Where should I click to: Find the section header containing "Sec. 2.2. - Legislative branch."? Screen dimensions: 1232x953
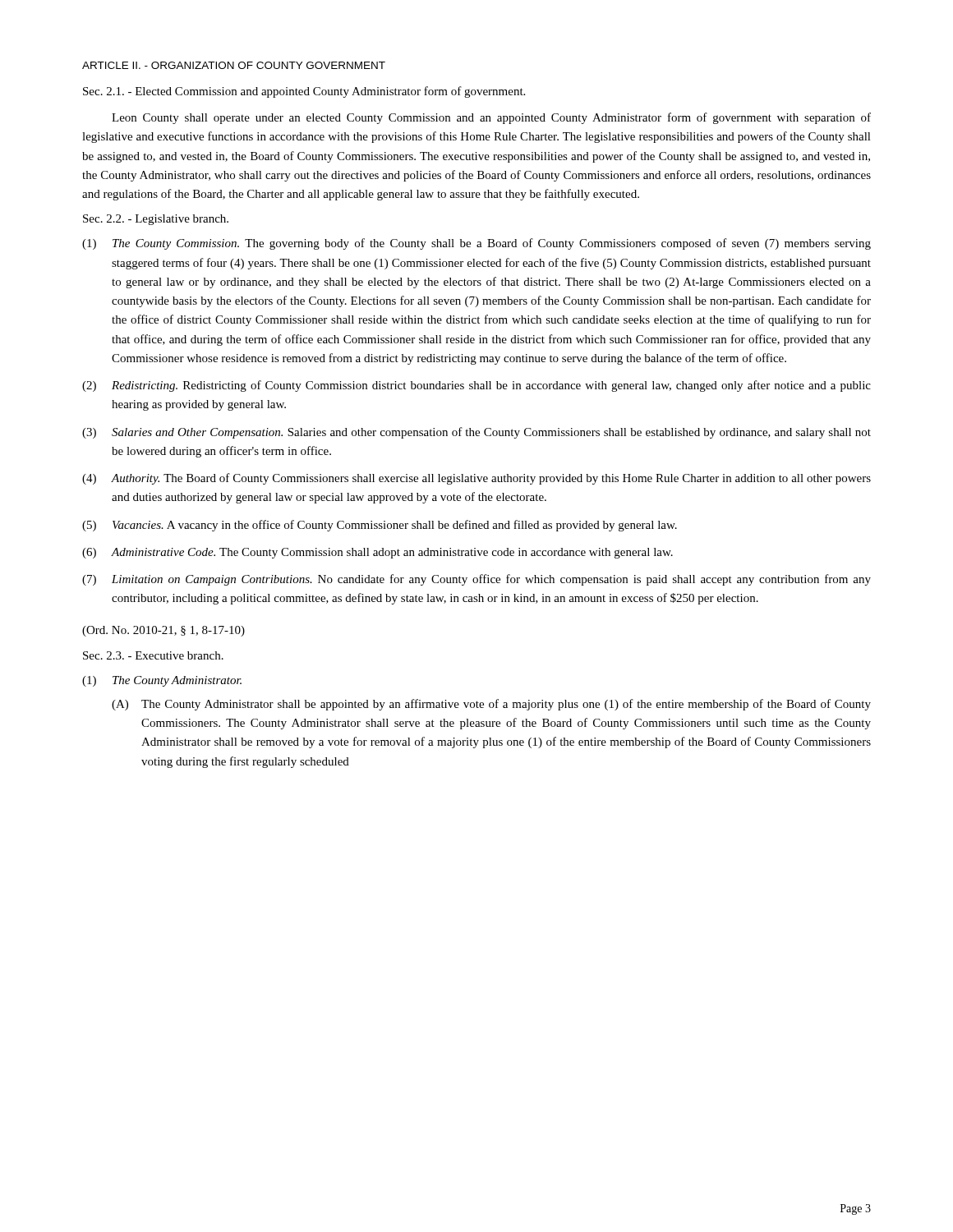pos(156,219)
